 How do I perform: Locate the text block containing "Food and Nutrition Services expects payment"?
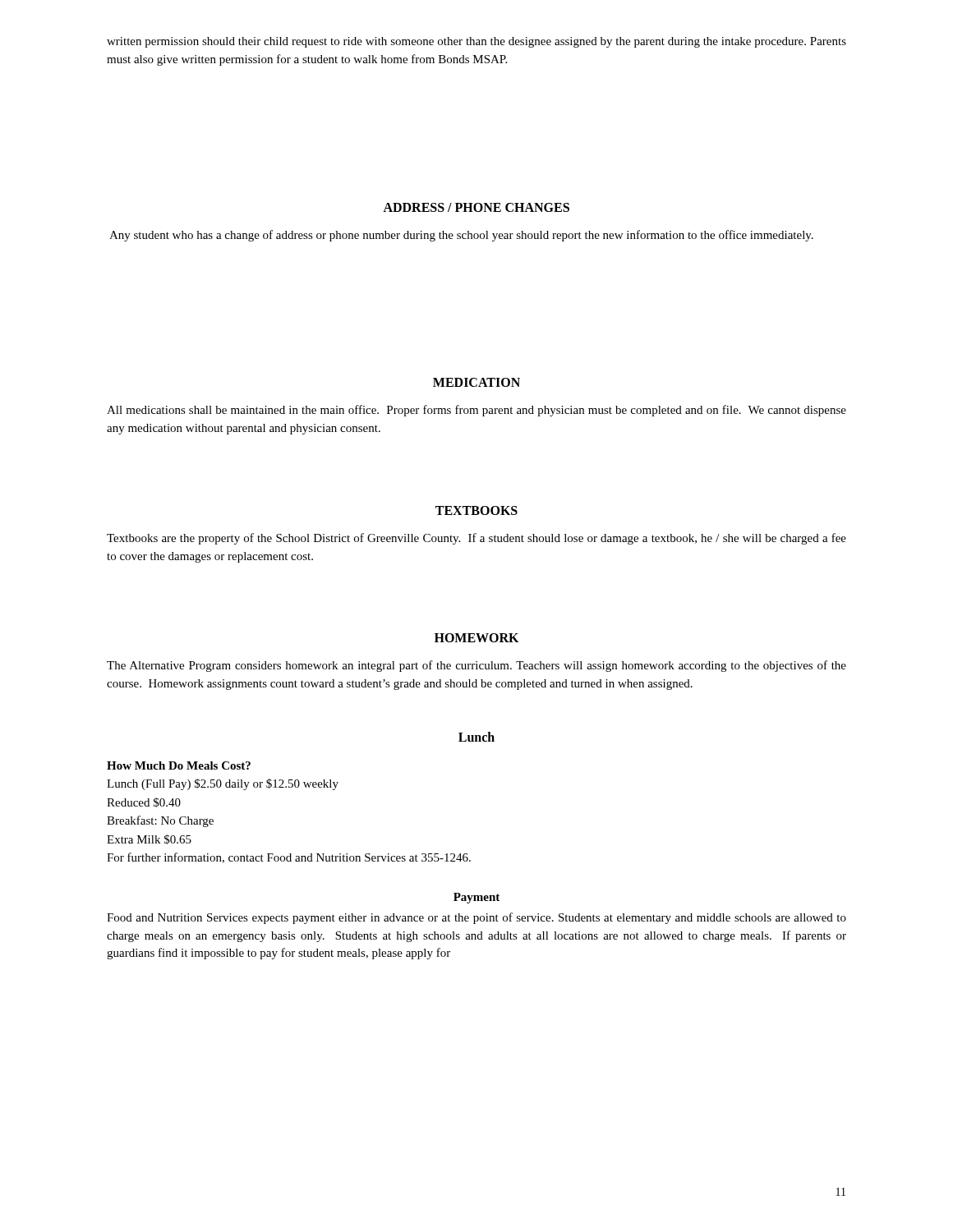coord(476,935)
